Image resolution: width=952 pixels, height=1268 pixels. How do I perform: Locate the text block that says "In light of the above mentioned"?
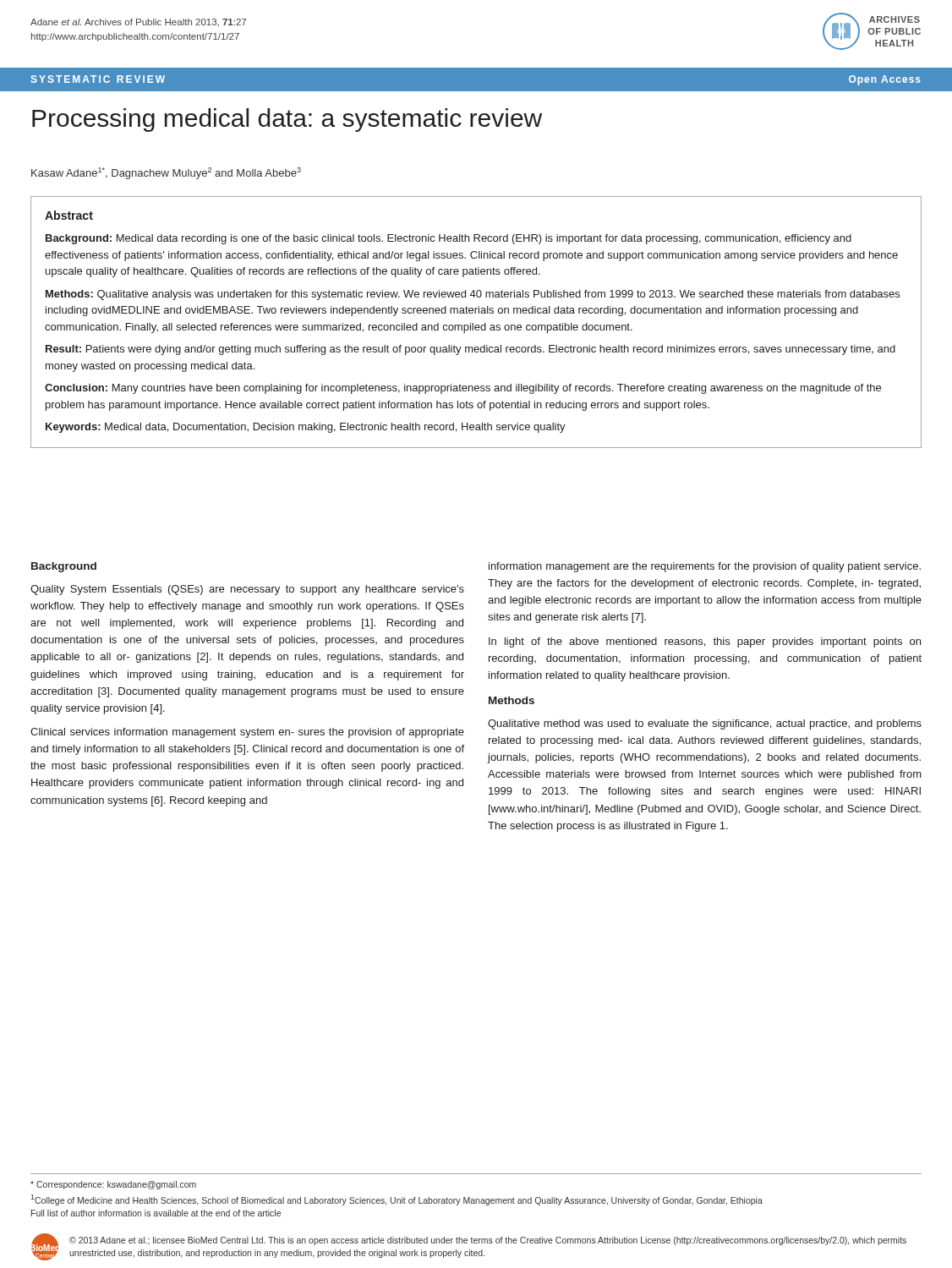(705, 658)
